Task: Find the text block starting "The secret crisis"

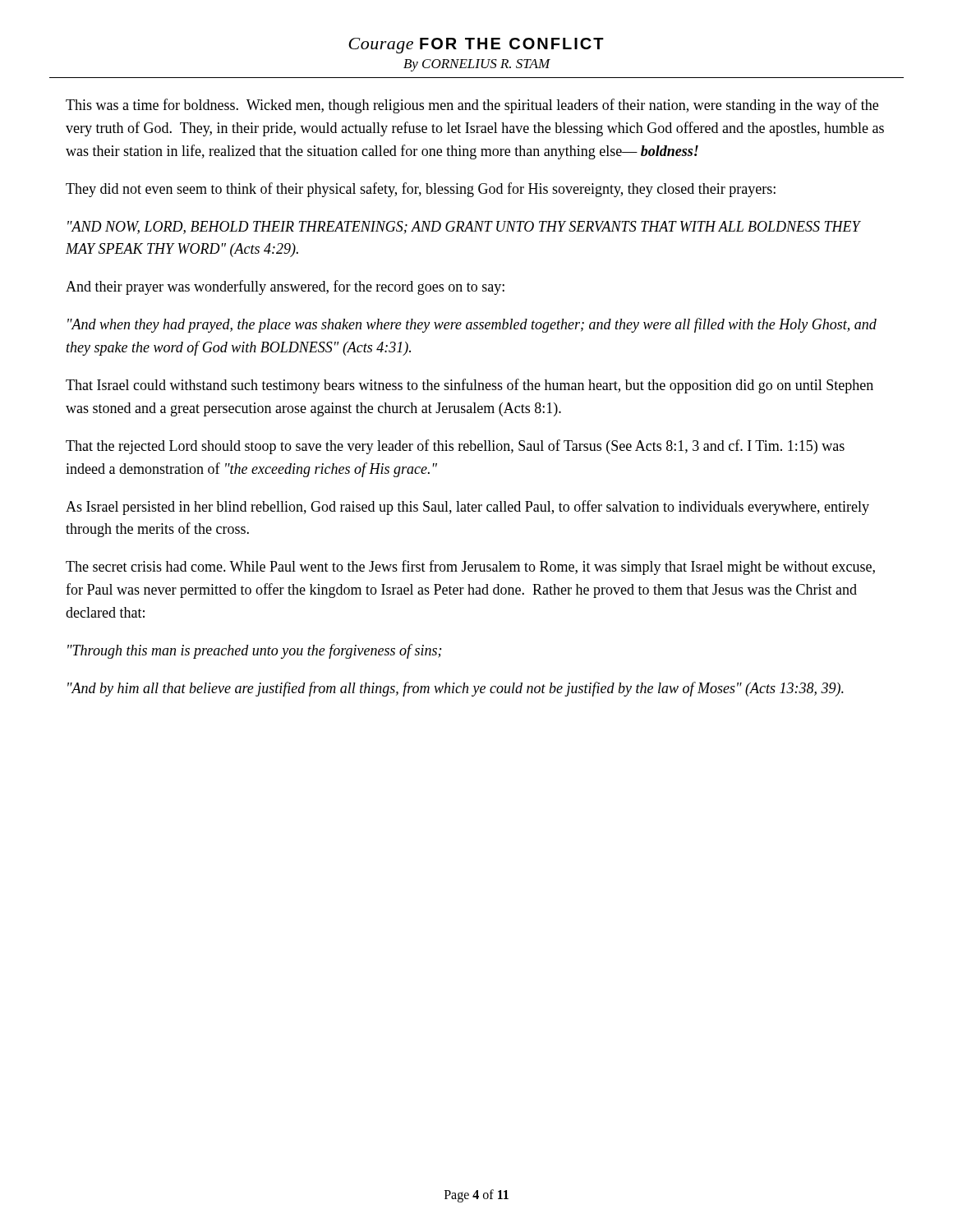Action: 471,590
